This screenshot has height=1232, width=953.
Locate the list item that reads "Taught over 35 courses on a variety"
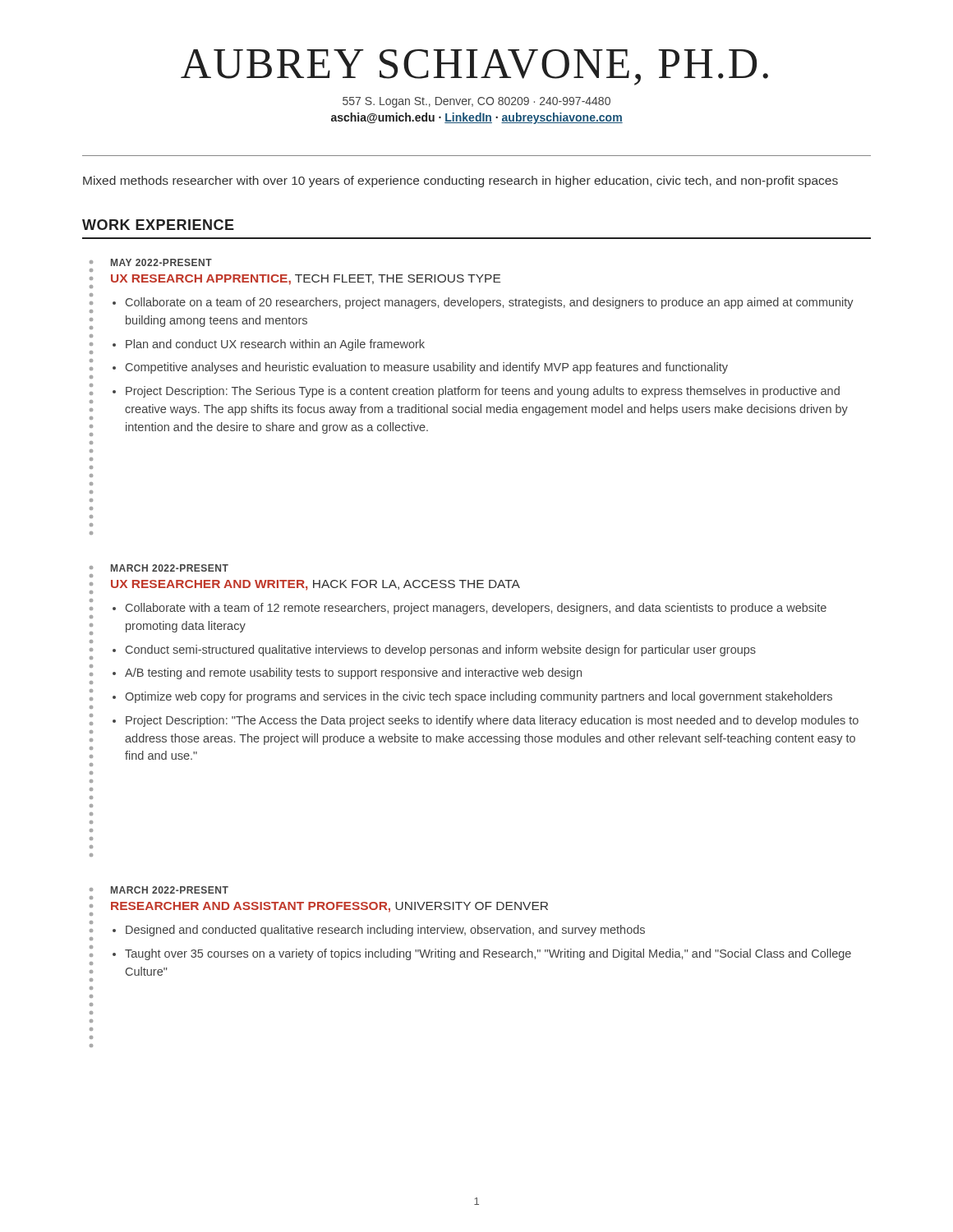click(488, 962)
